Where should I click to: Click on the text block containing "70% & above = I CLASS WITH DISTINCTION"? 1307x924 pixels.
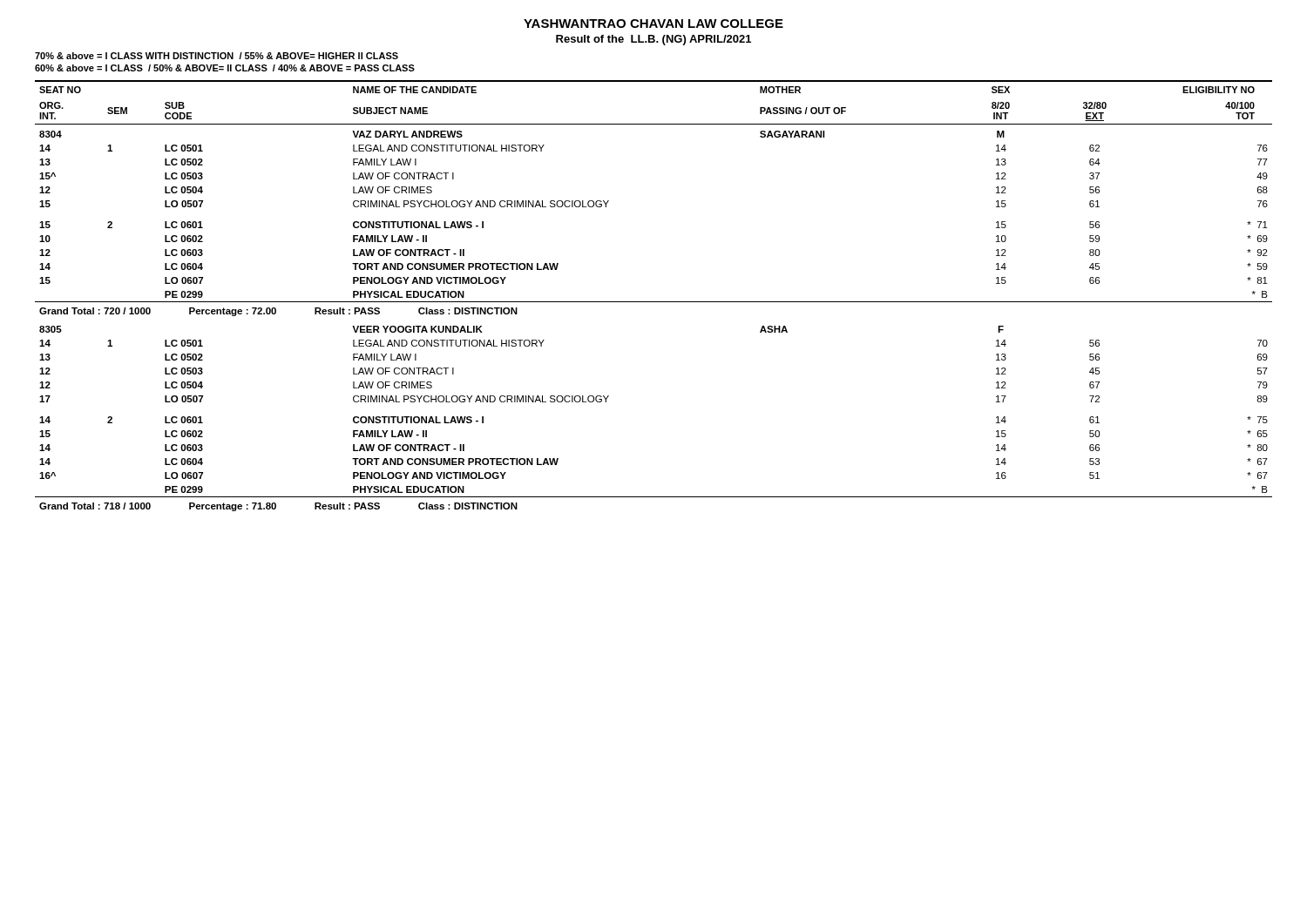click(217, 56)
